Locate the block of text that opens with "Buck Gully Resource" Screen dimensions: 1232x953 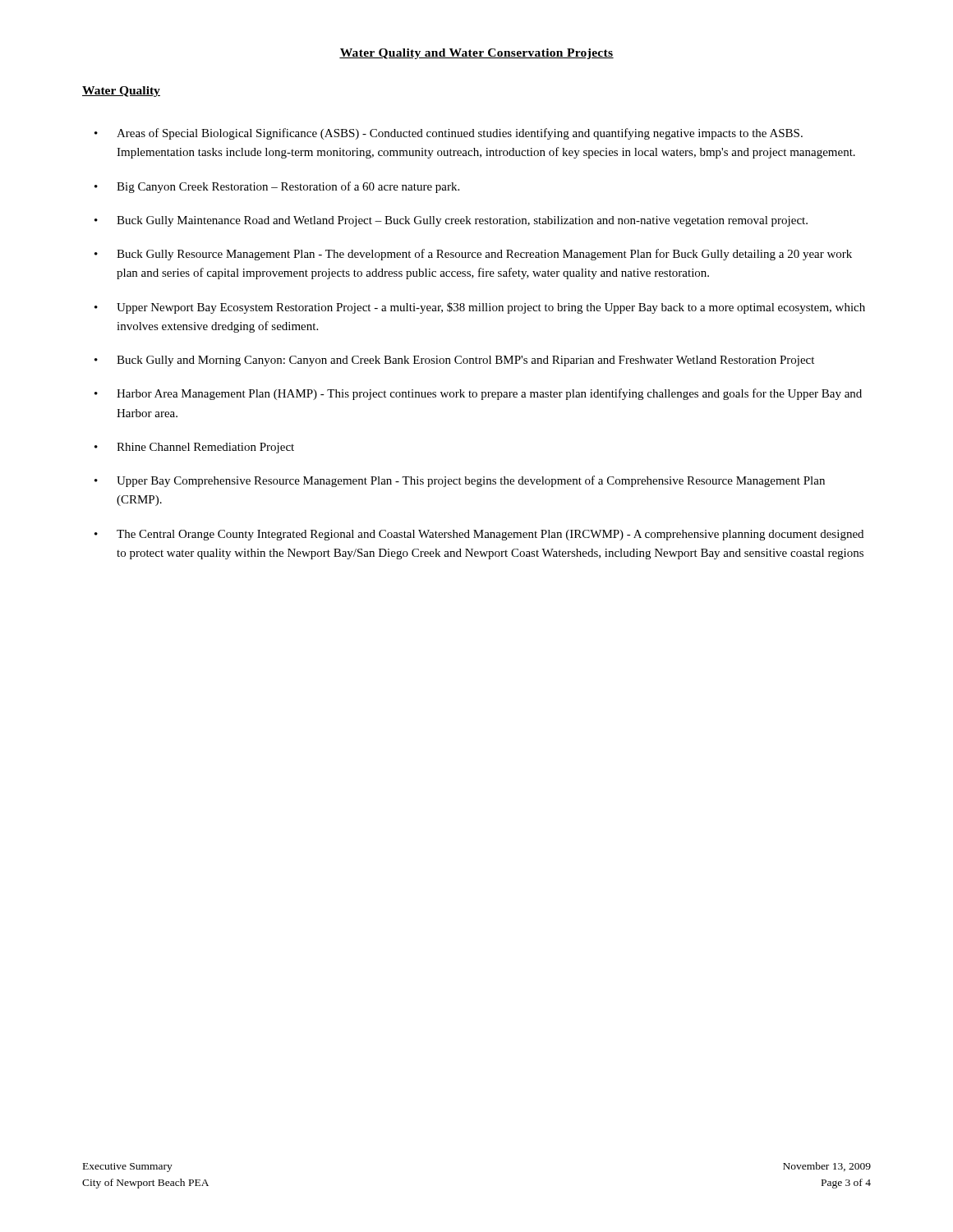484,263
